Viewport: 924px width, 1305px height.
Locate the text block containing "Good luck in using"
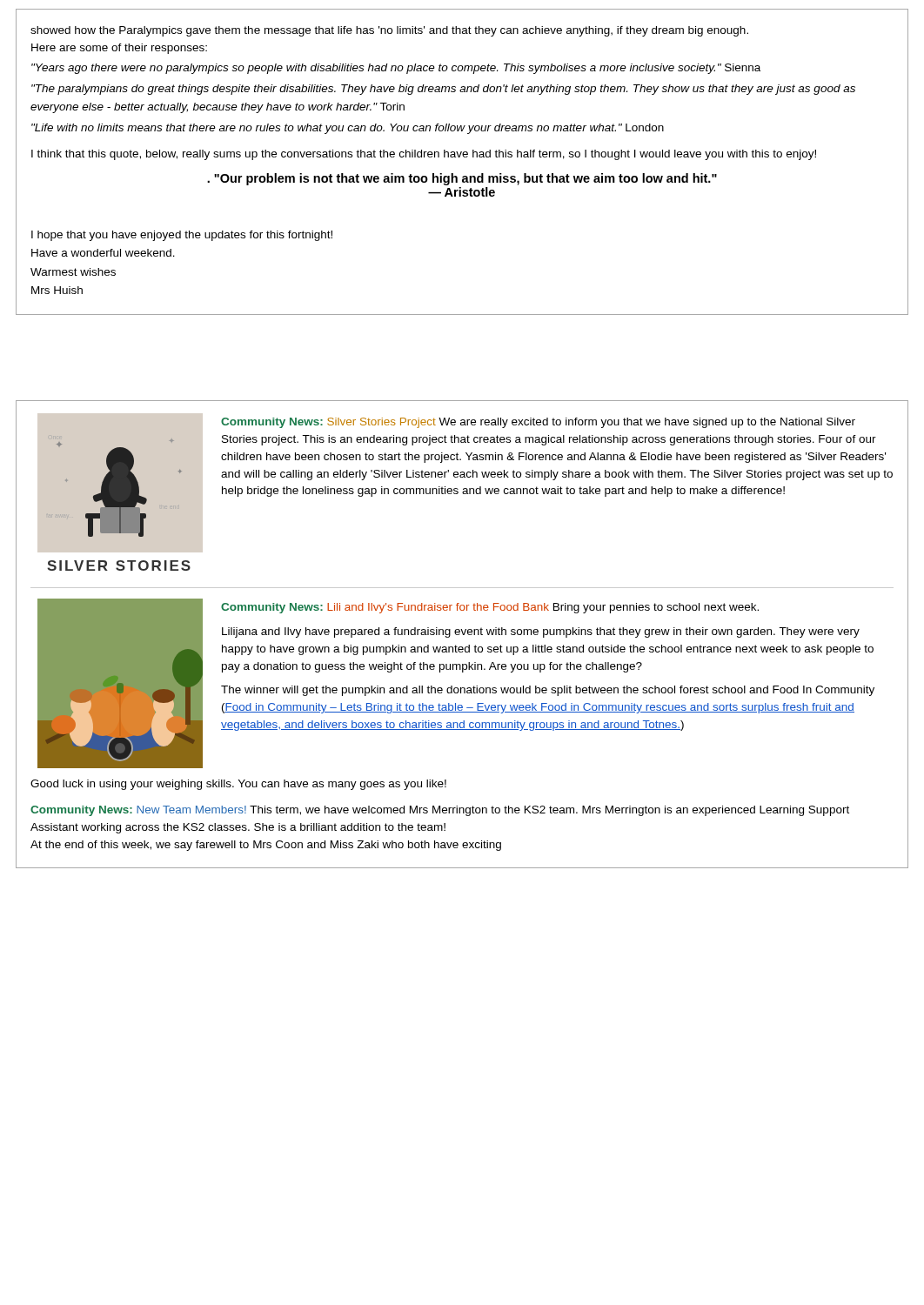[x=239, y=783]
